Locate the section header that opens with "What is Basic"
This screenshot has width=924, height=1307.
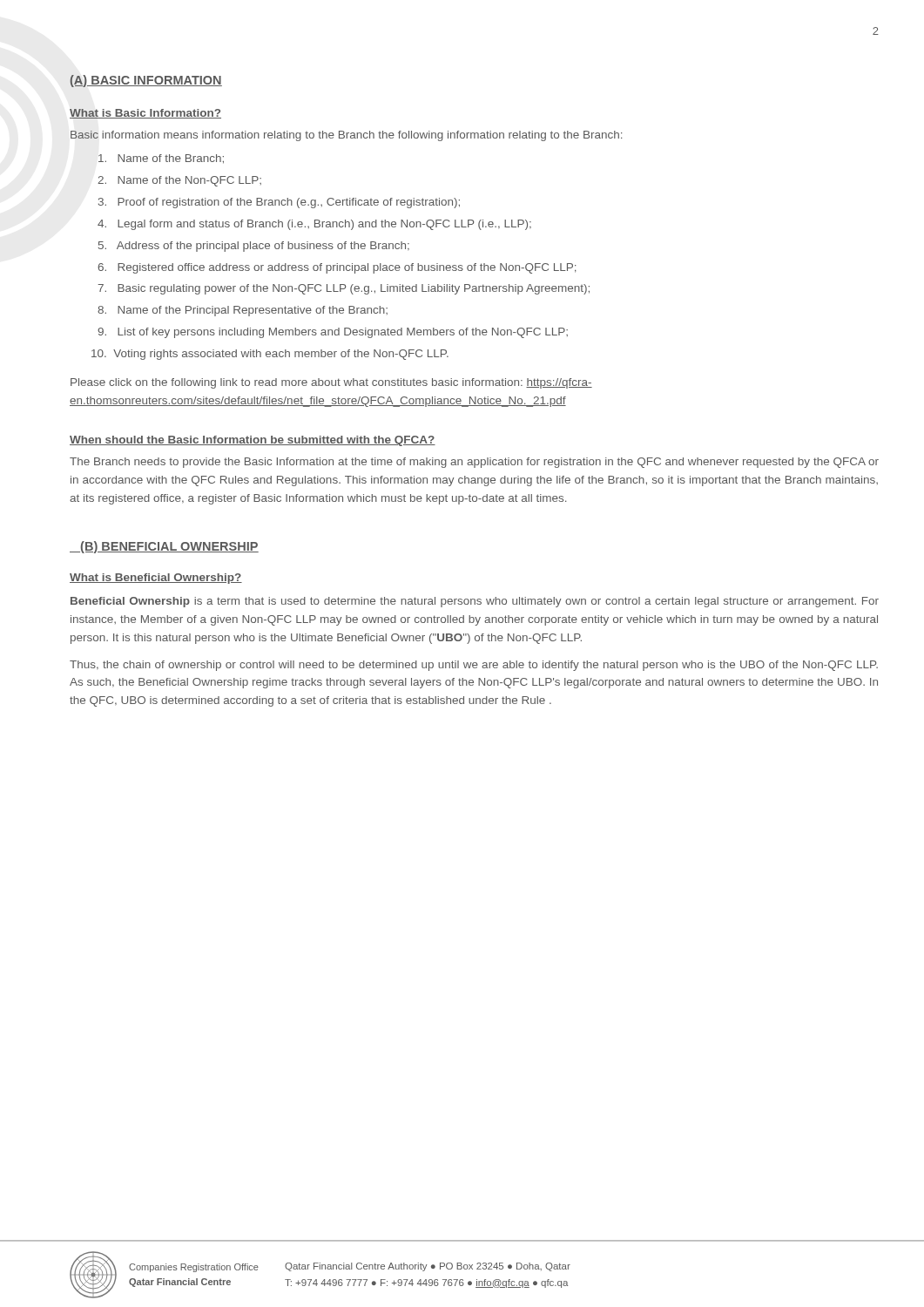[145, 113]
